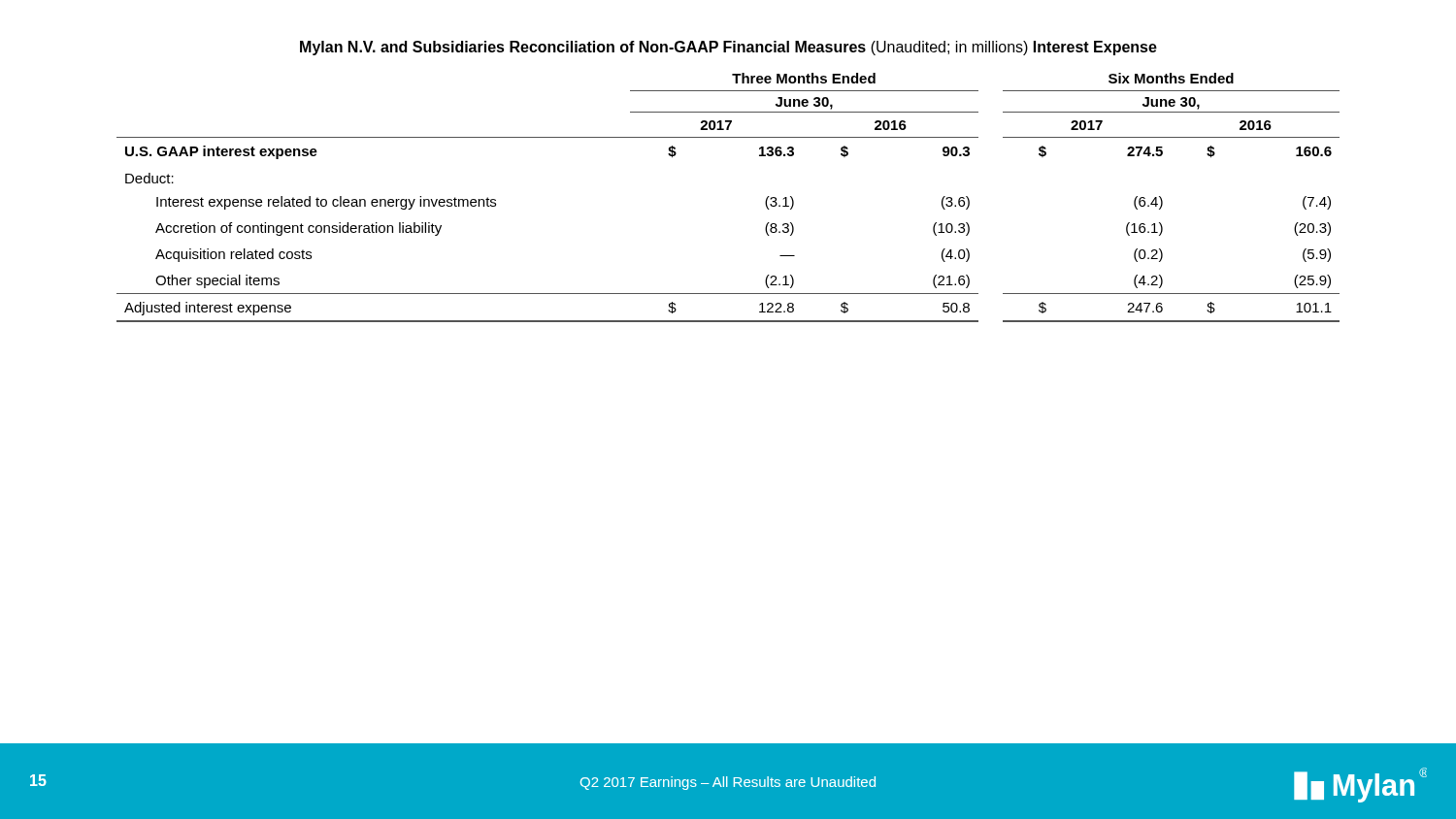Viewport: 1456px width, 819px height.
Task: Locate the passage starting "Mylan N.V. and Subsidiaries"
Action: tap(728, 47)
